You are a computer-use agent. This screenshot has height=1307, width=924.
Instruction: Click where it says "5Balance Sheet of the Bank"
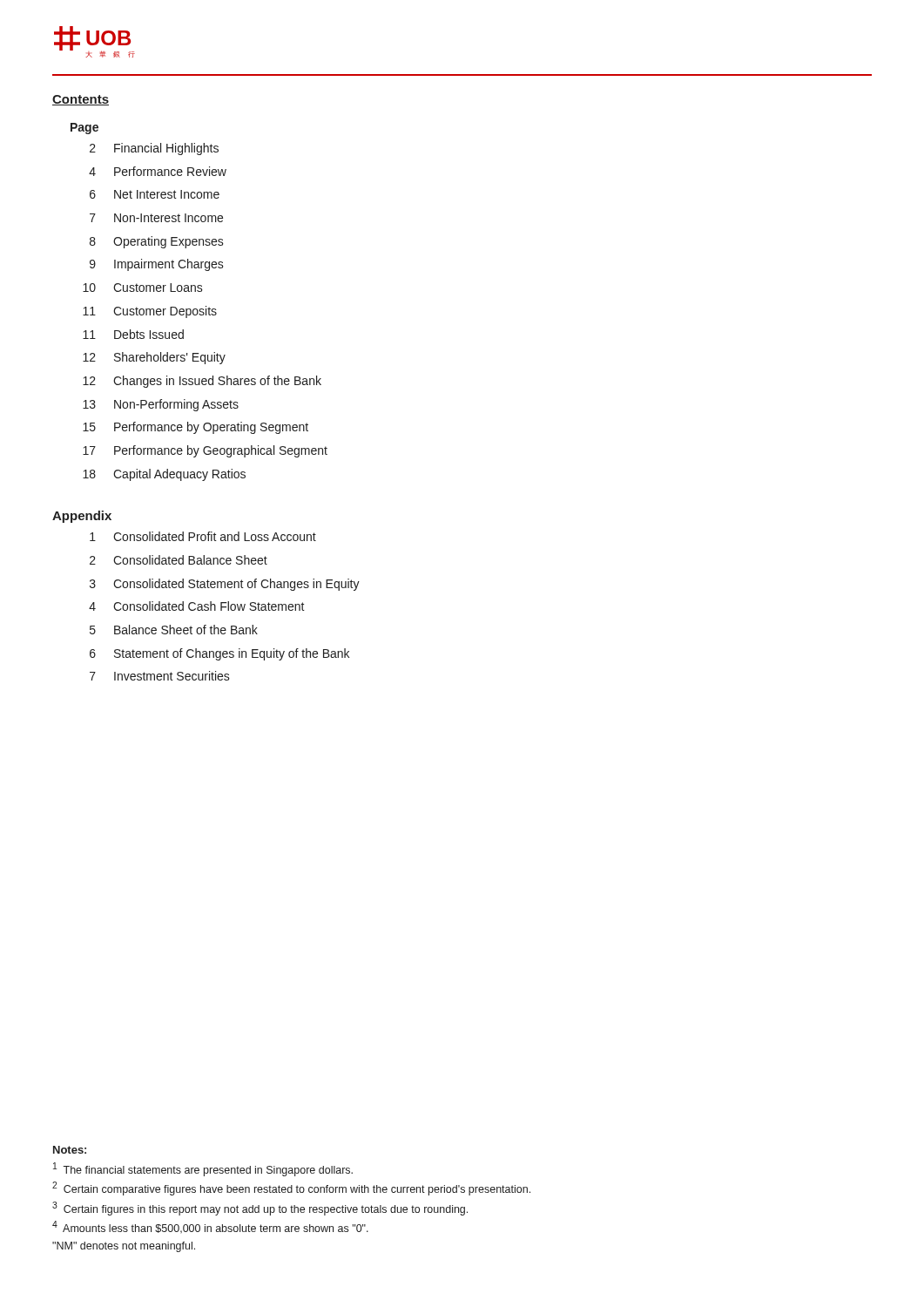(x=155, y=631)
